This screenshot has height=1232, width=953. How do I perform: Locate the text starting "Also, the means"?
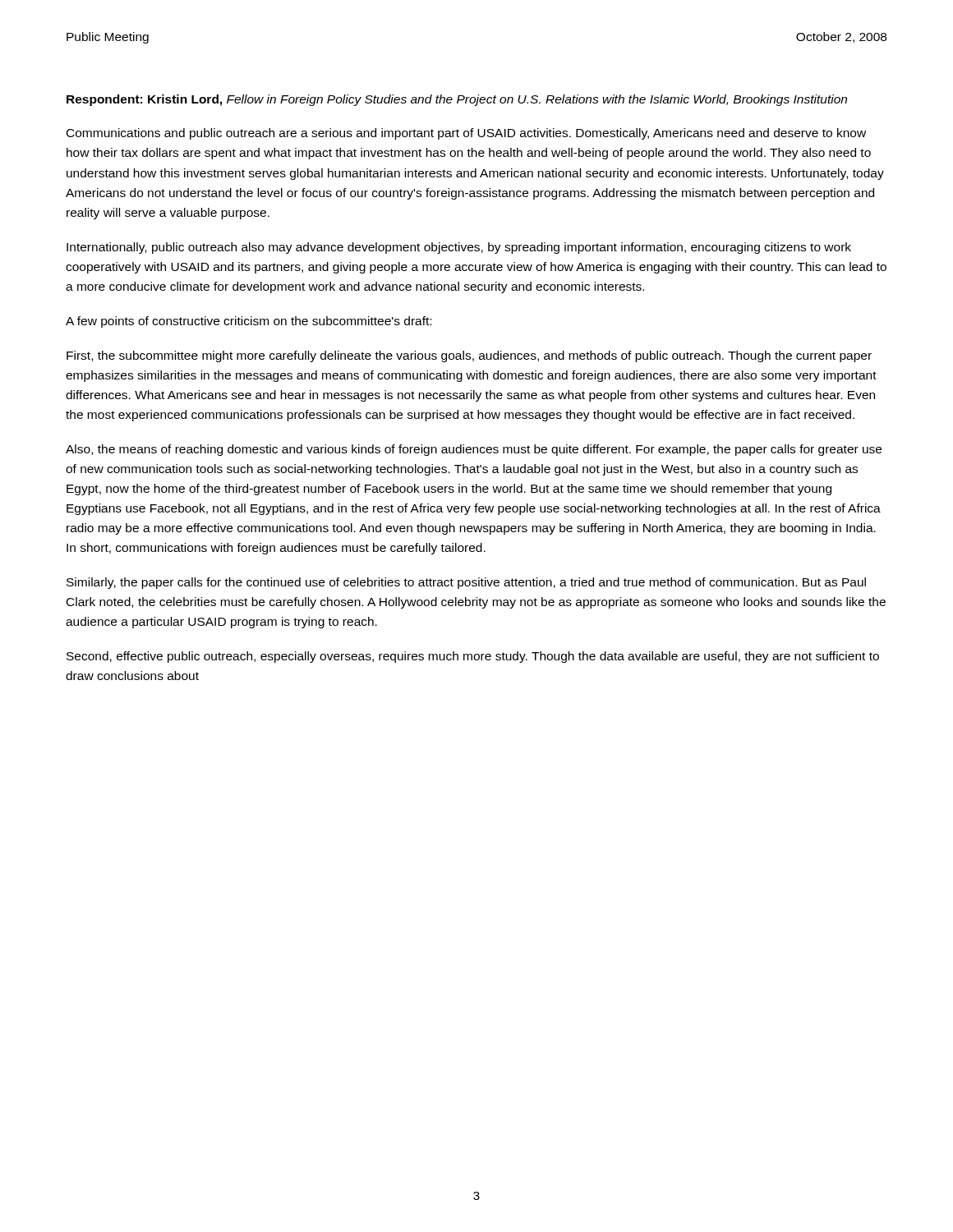coord(474,498)
